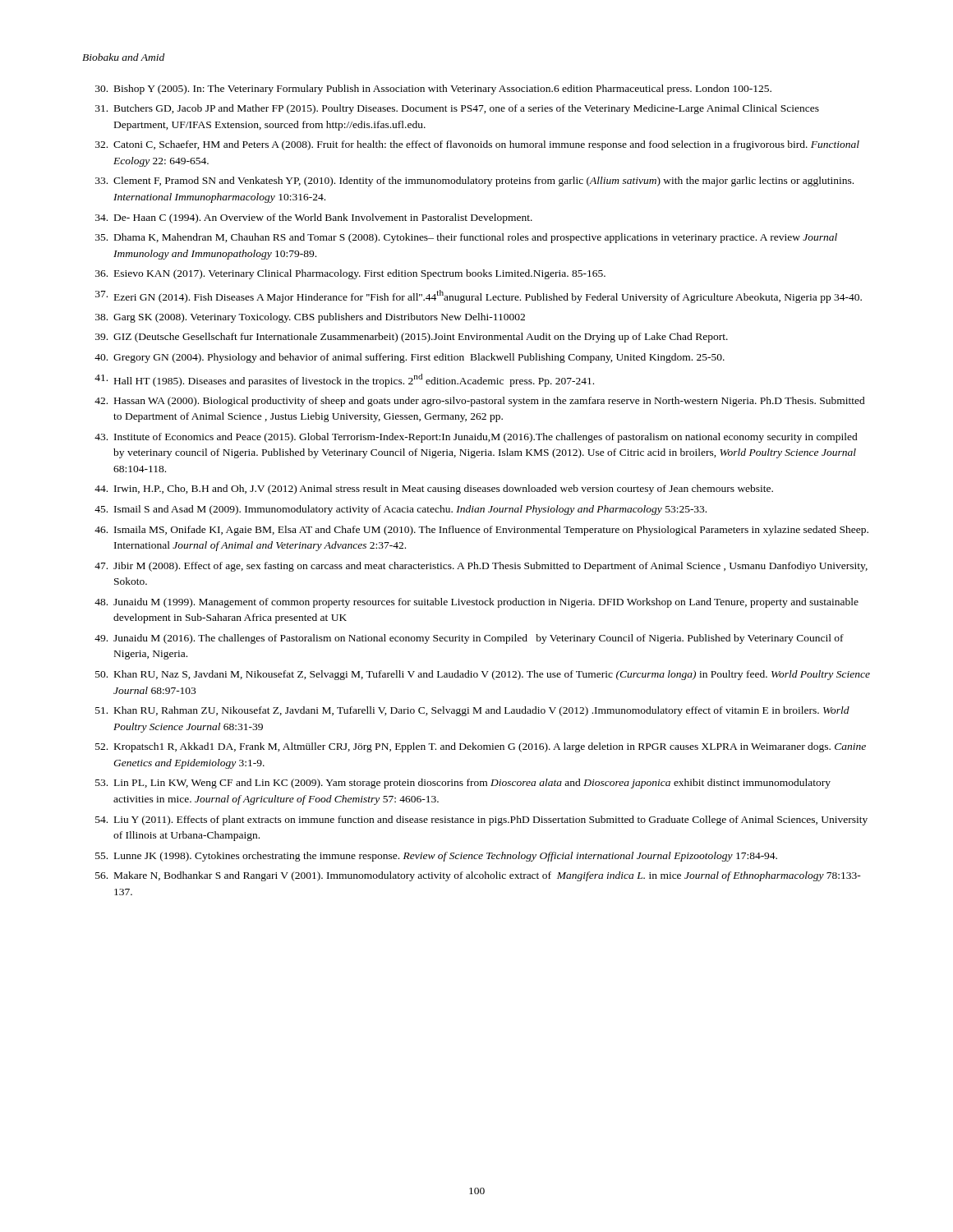Find the block on this page that starts "36. Esievo KAN (2017). Veterinary"
Viewport: 953px width, 1232px height.
tap(476, 274)
